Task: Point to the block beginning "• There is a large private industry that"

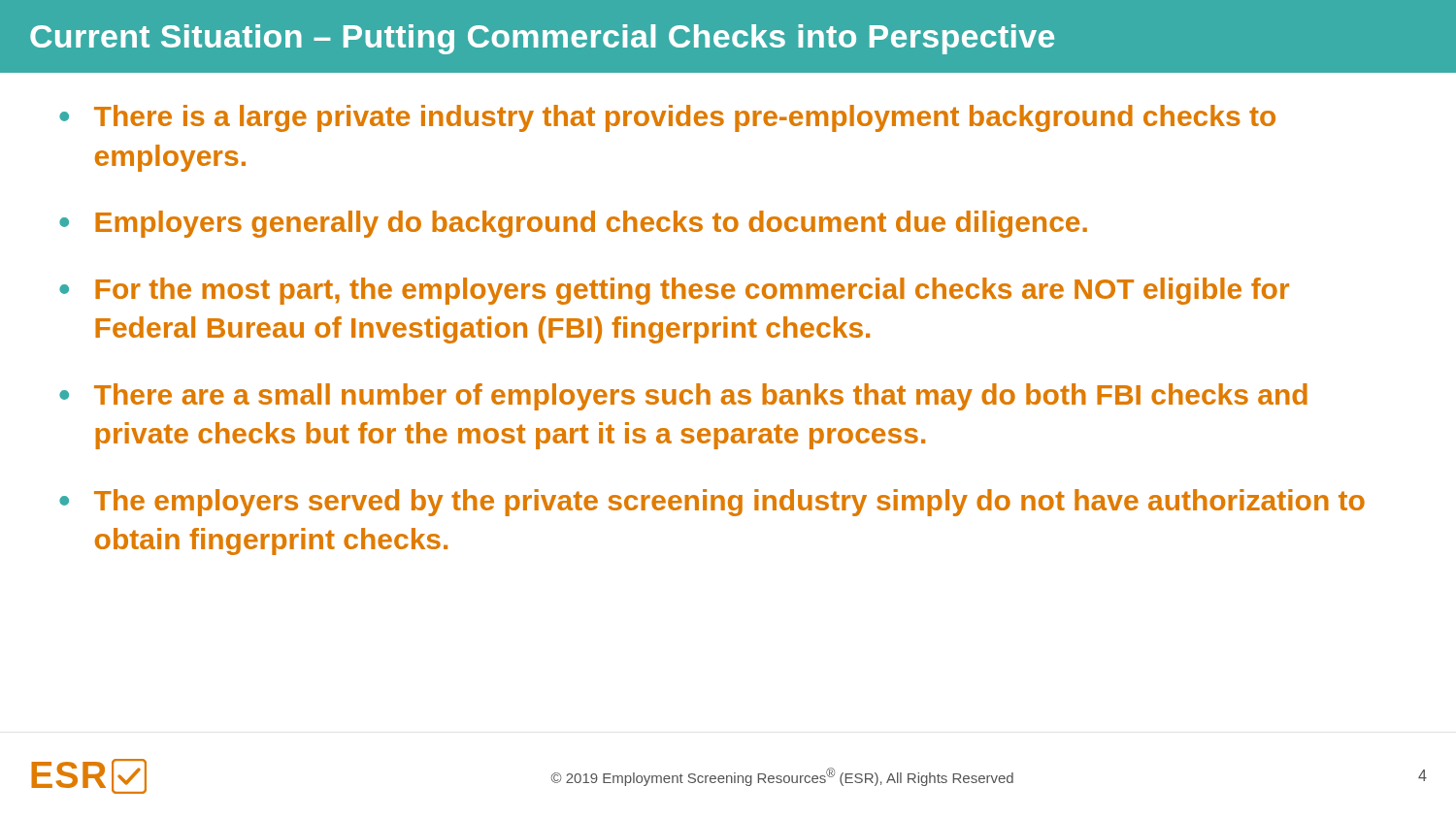Action: click(x=728, y=136)
